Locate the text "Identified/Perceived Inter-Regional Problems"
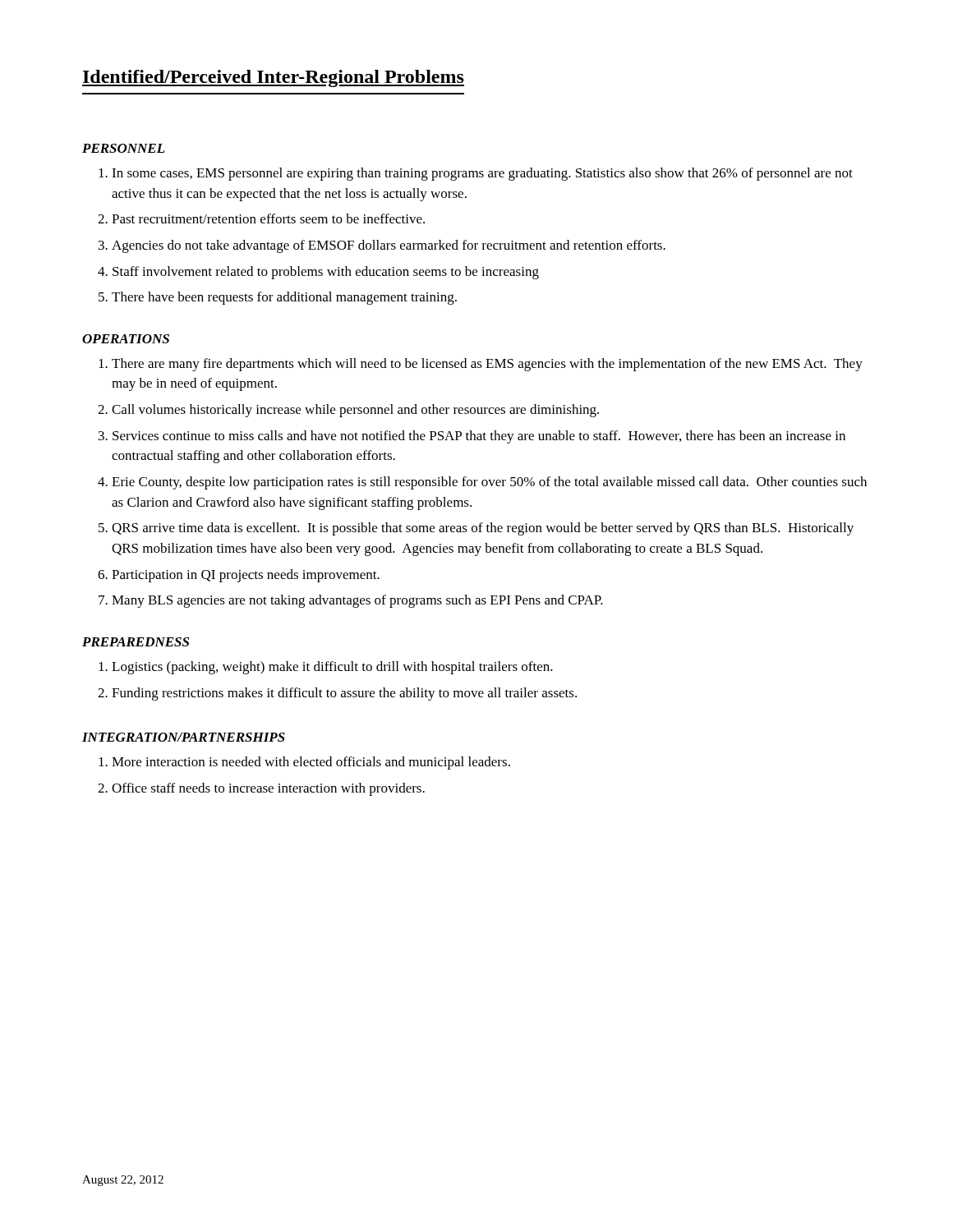The image size is (953, 1232). (x=273, y=76)
